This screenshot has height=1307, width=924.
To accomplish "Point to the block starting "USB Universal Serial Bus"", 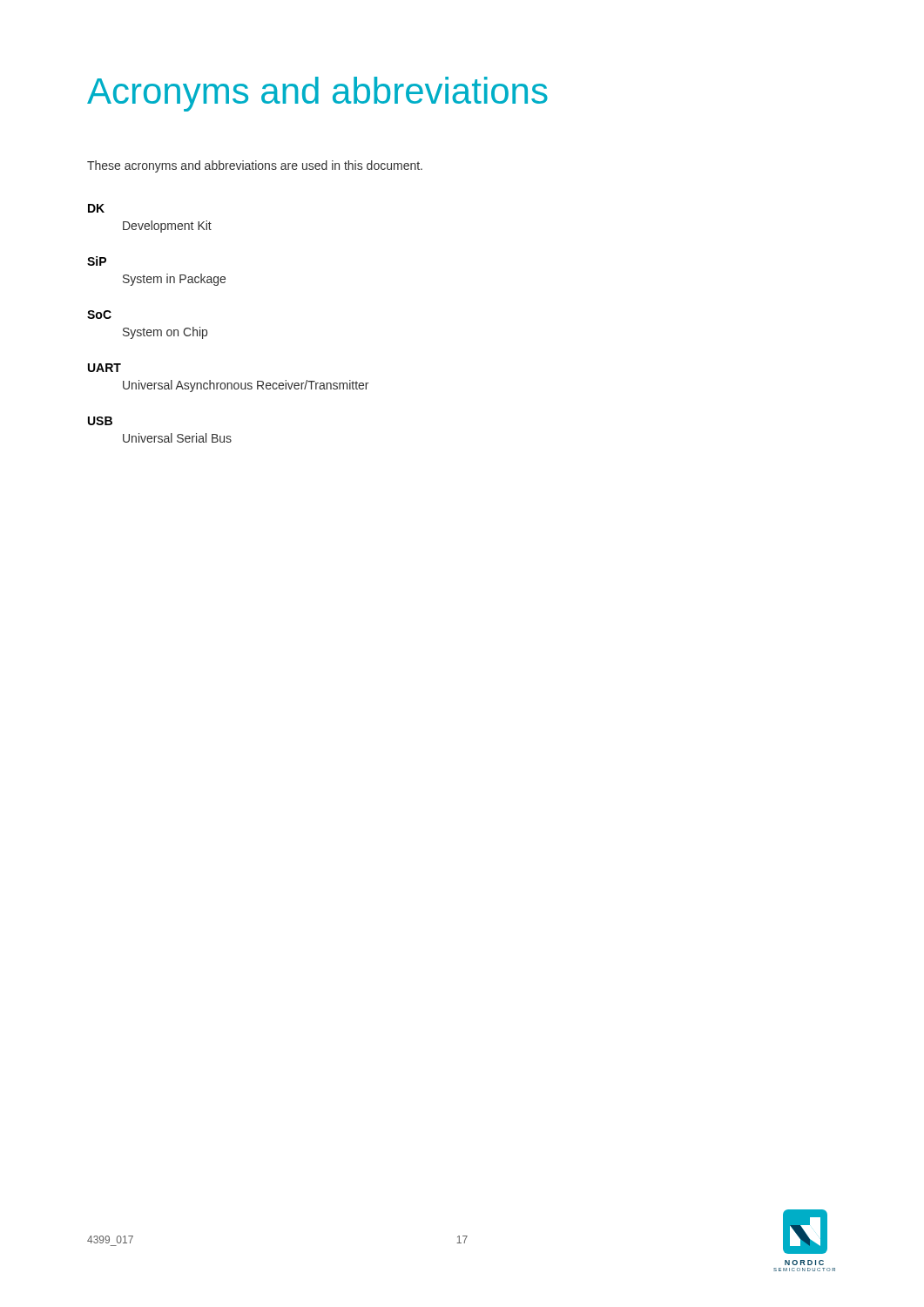I will [x=100, y=421].
